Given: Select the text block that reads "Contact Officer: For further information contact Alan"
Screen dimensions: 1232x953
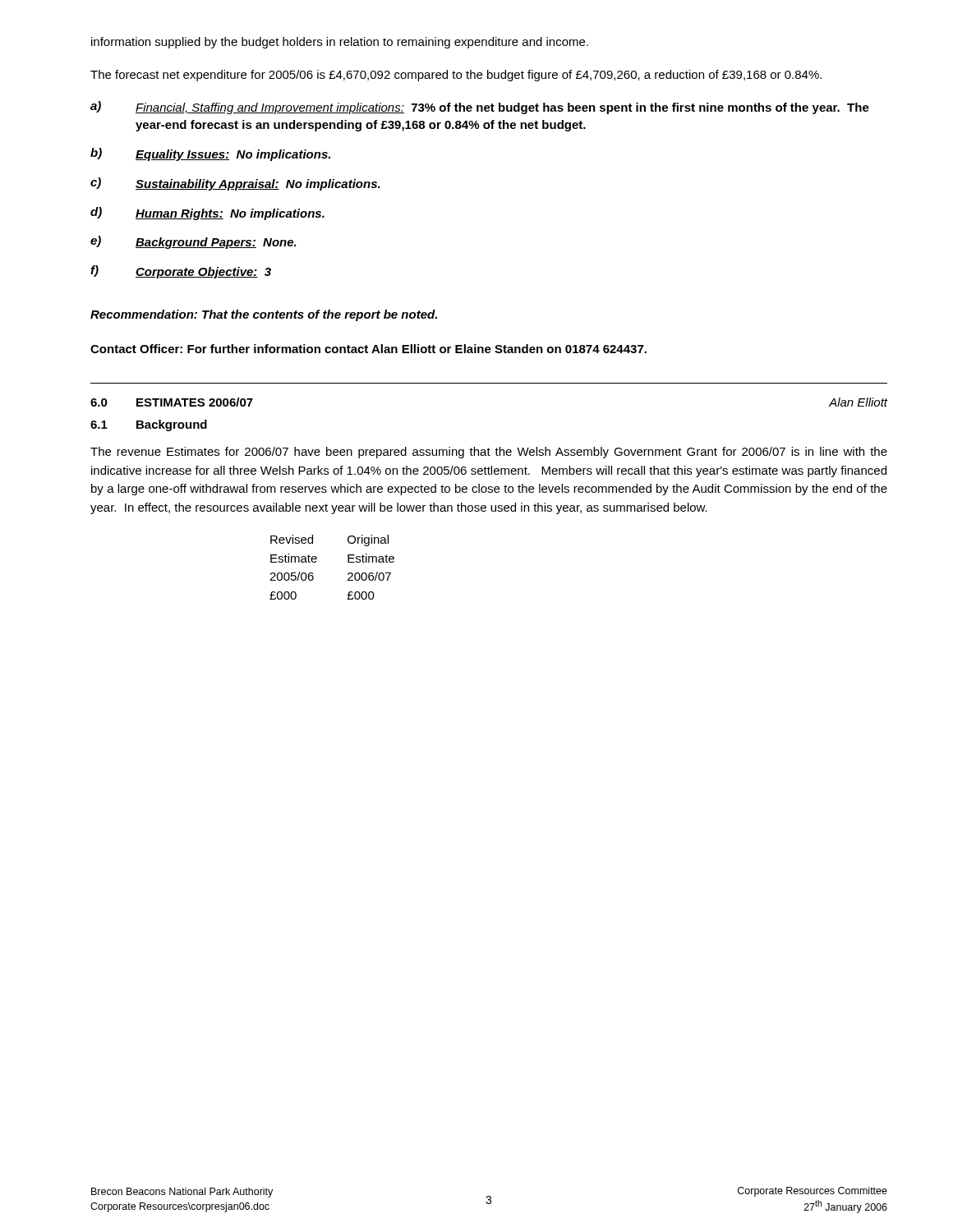Looking at the screenshot, I should 369,348.
